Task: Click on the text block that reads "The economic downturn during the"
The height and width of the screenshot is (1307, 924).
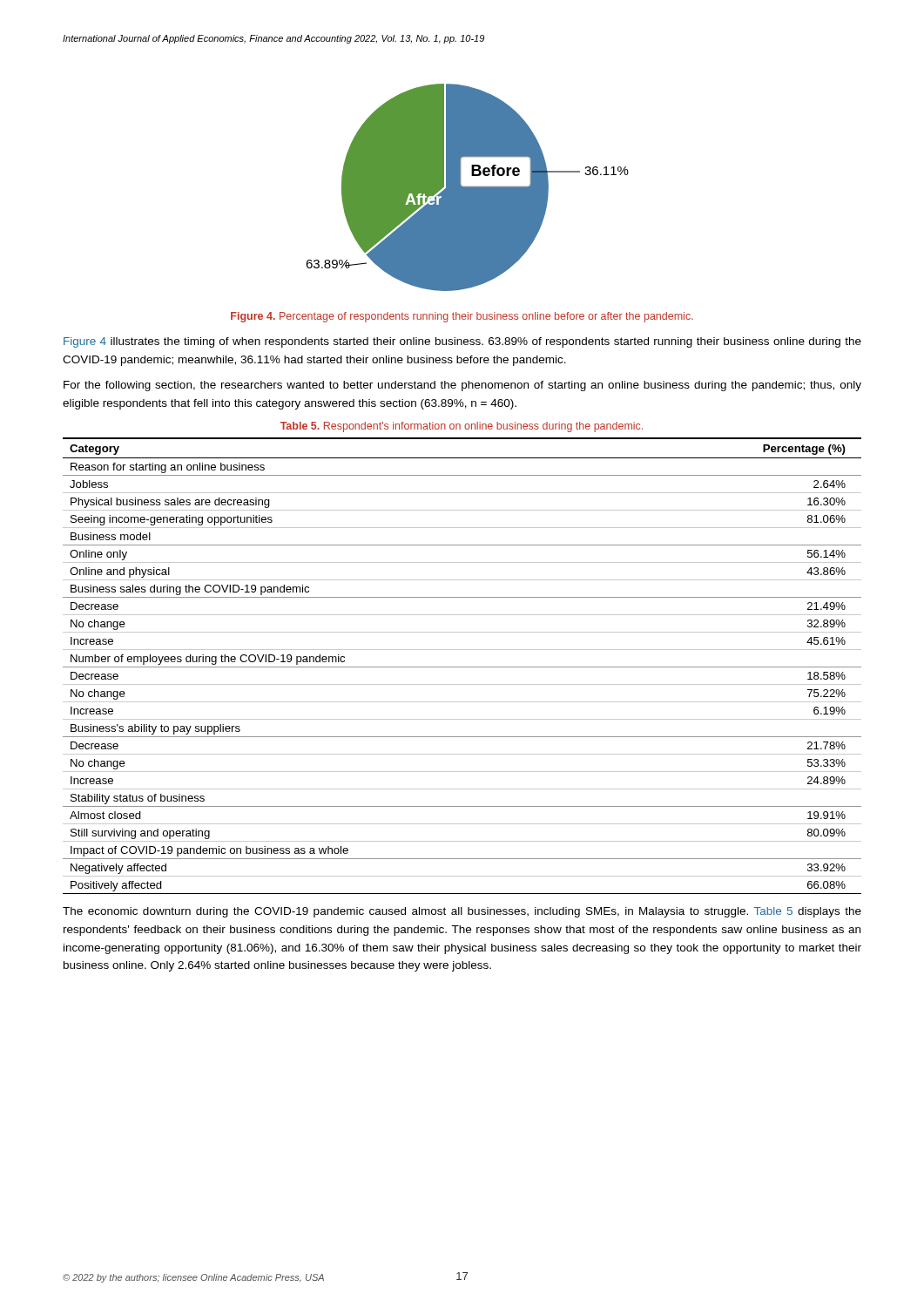Action: pyautogui.click(x=462, y=938)
